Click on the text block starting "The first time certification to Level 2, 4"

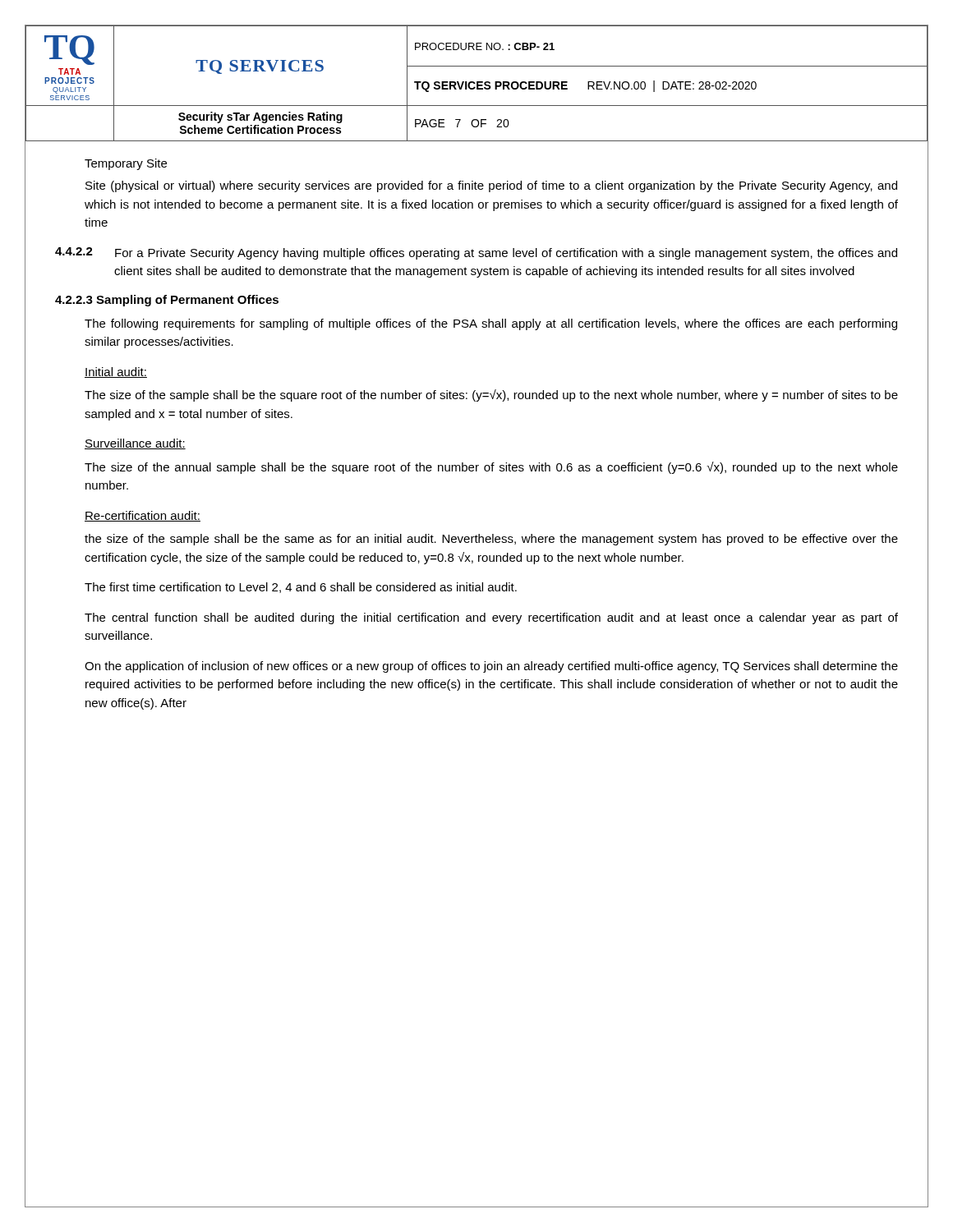(x=301, y=587)
